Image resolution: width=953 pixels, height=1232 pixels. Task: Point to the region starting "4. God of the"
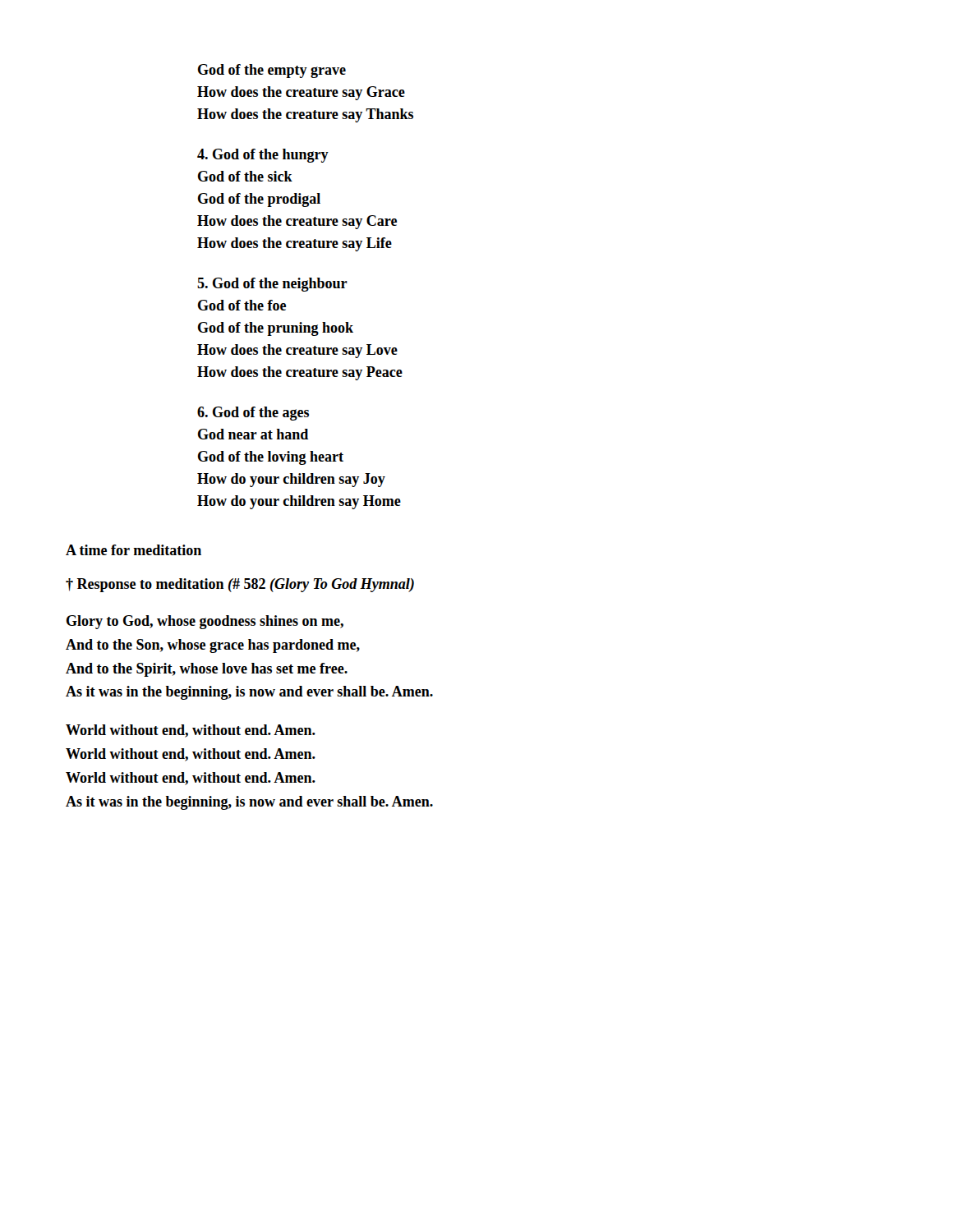click(x=263, y=156)
